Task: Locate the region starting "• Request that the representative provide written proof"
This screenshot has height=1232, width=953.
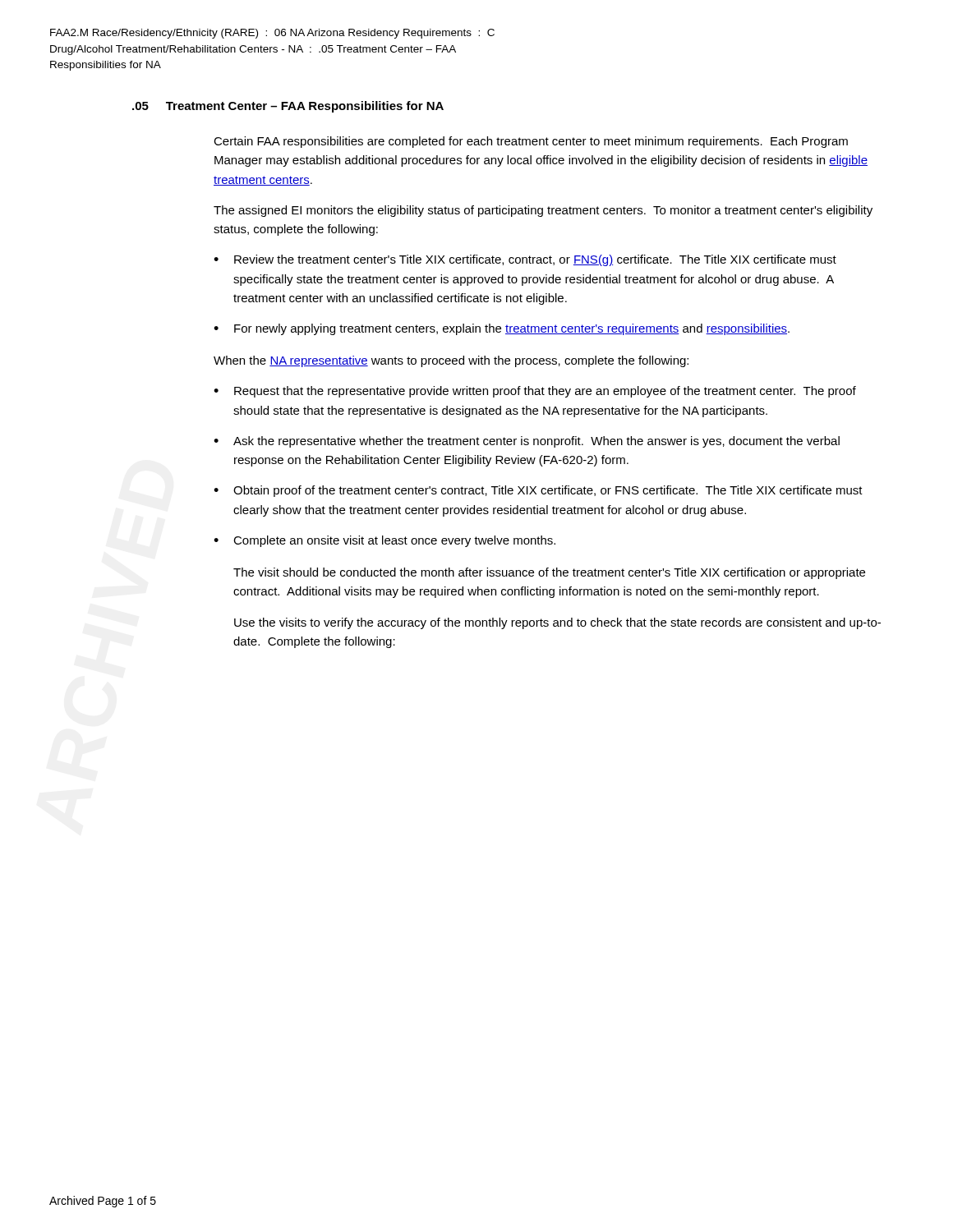Action: (550, 401)
